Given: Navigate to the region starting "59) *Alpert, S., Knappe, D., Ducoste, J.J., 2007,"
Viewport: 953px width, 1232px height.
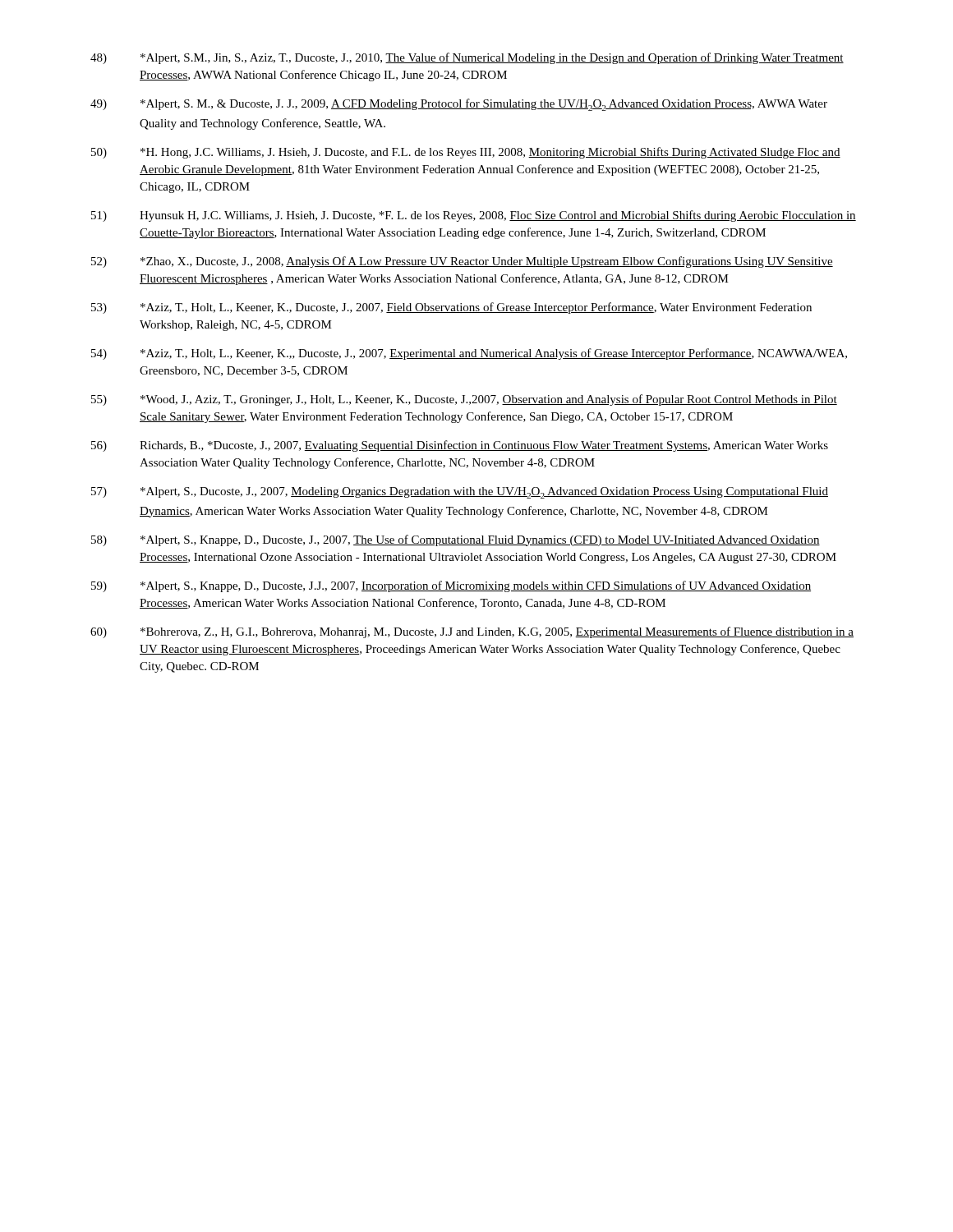Looking at the screenshot, I should [476, 594].
